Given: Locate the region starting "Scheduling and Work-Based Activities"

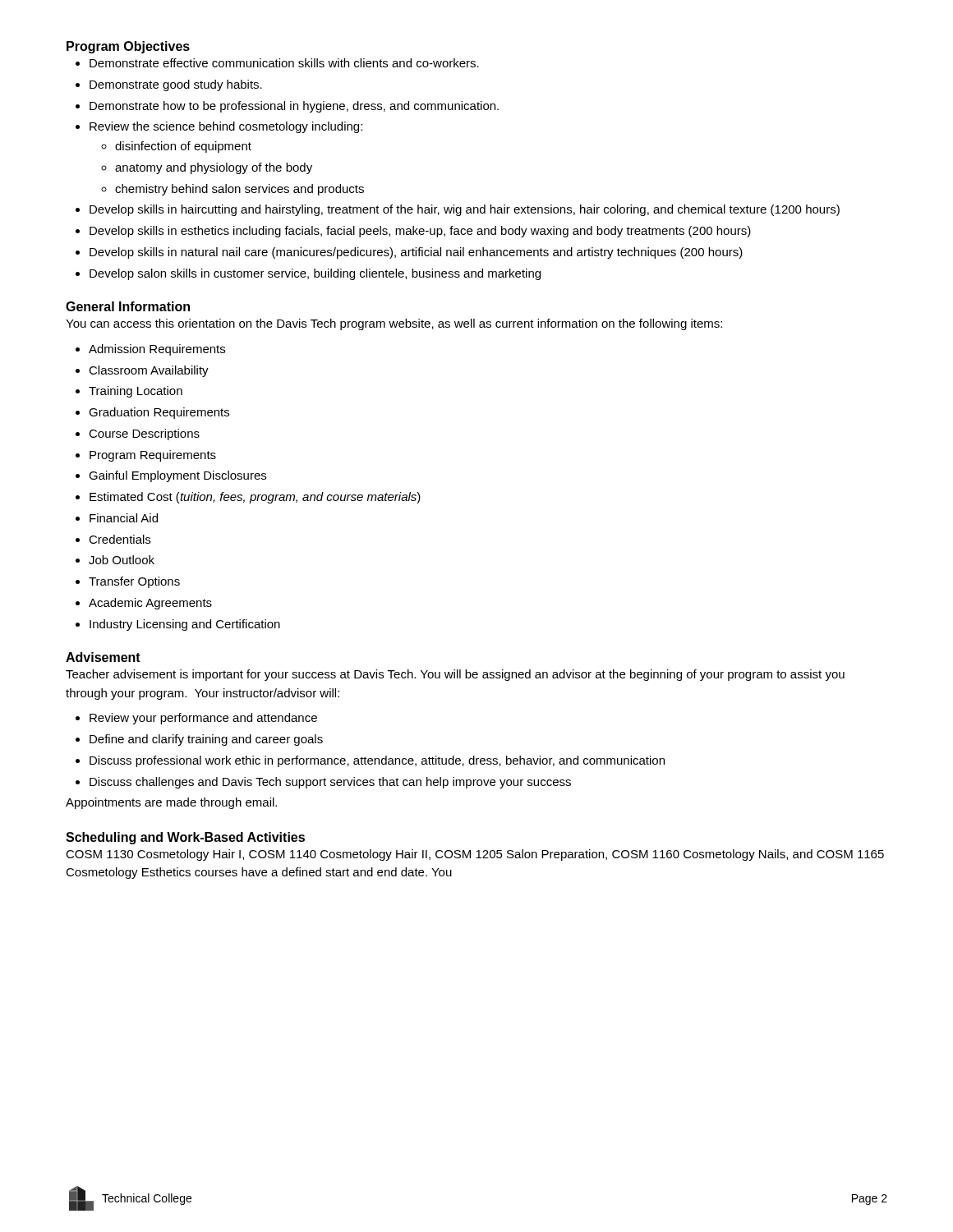Looking at the screenshot, I should tap(186, 837).
